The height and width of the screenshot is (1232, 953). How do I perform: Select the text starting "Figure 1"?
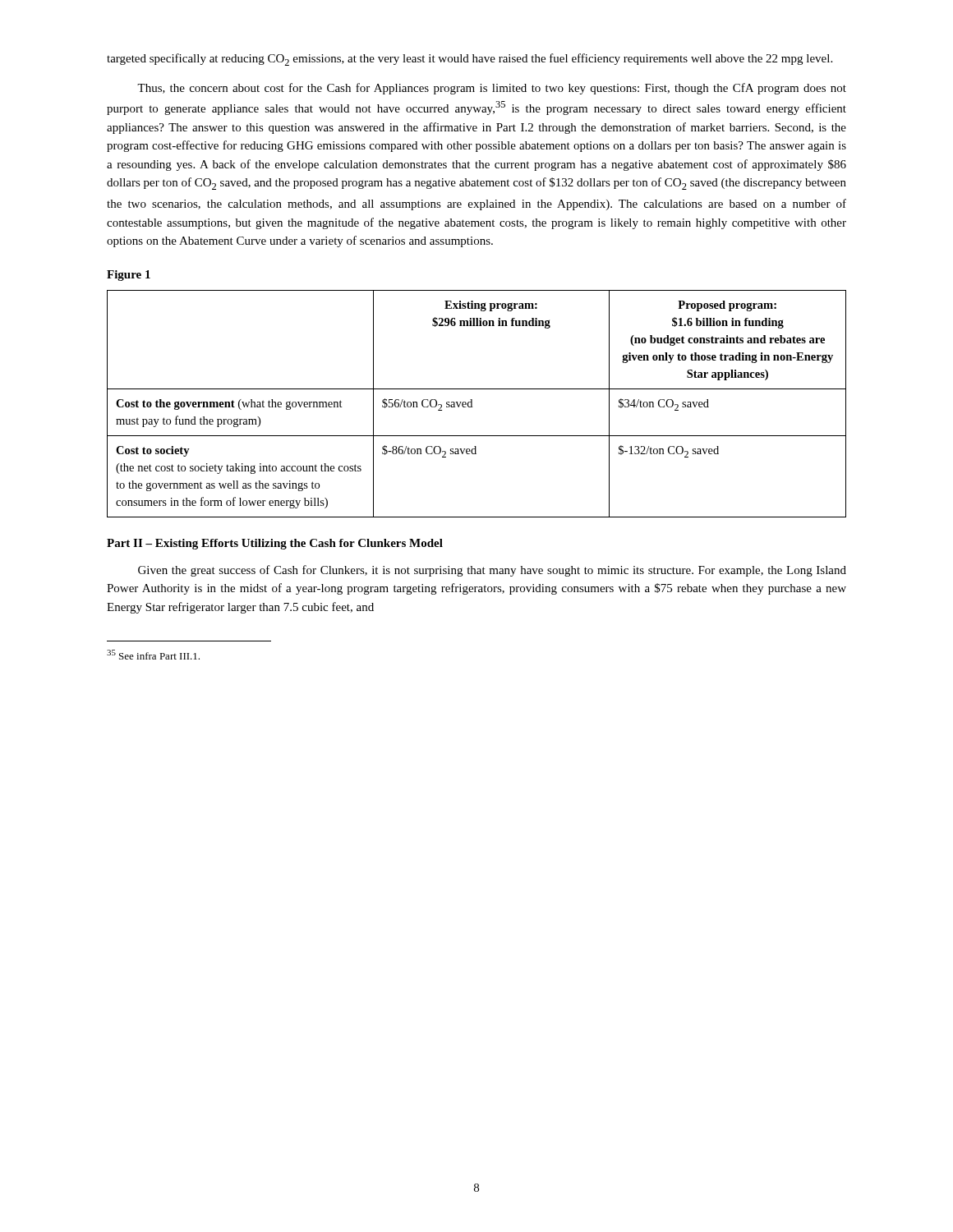pyautogui.click(x=129, y=276)
